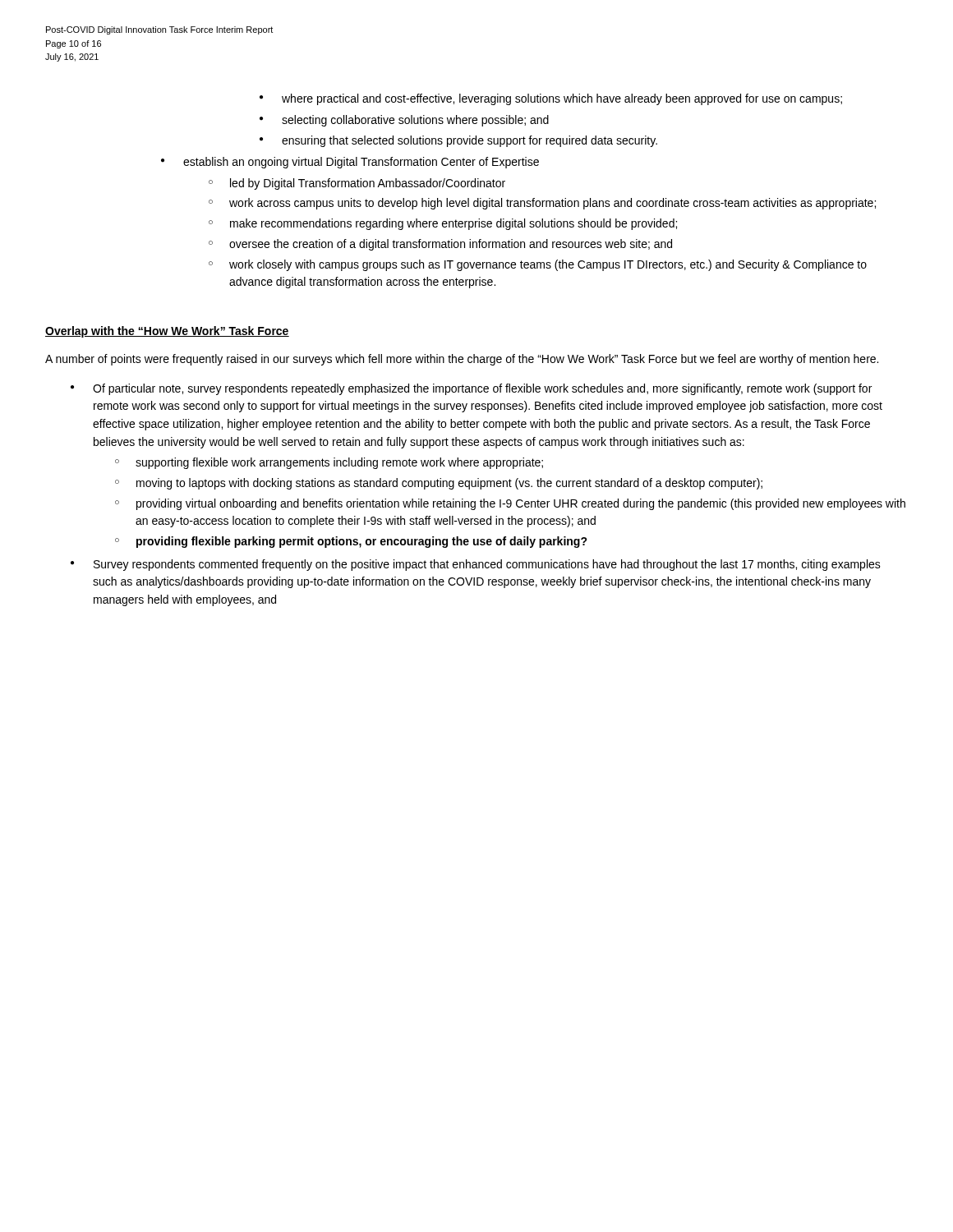Locate the block starting "work across campus units to develop"
Viewport: 953px width, 1232px height.
point(553,203)
